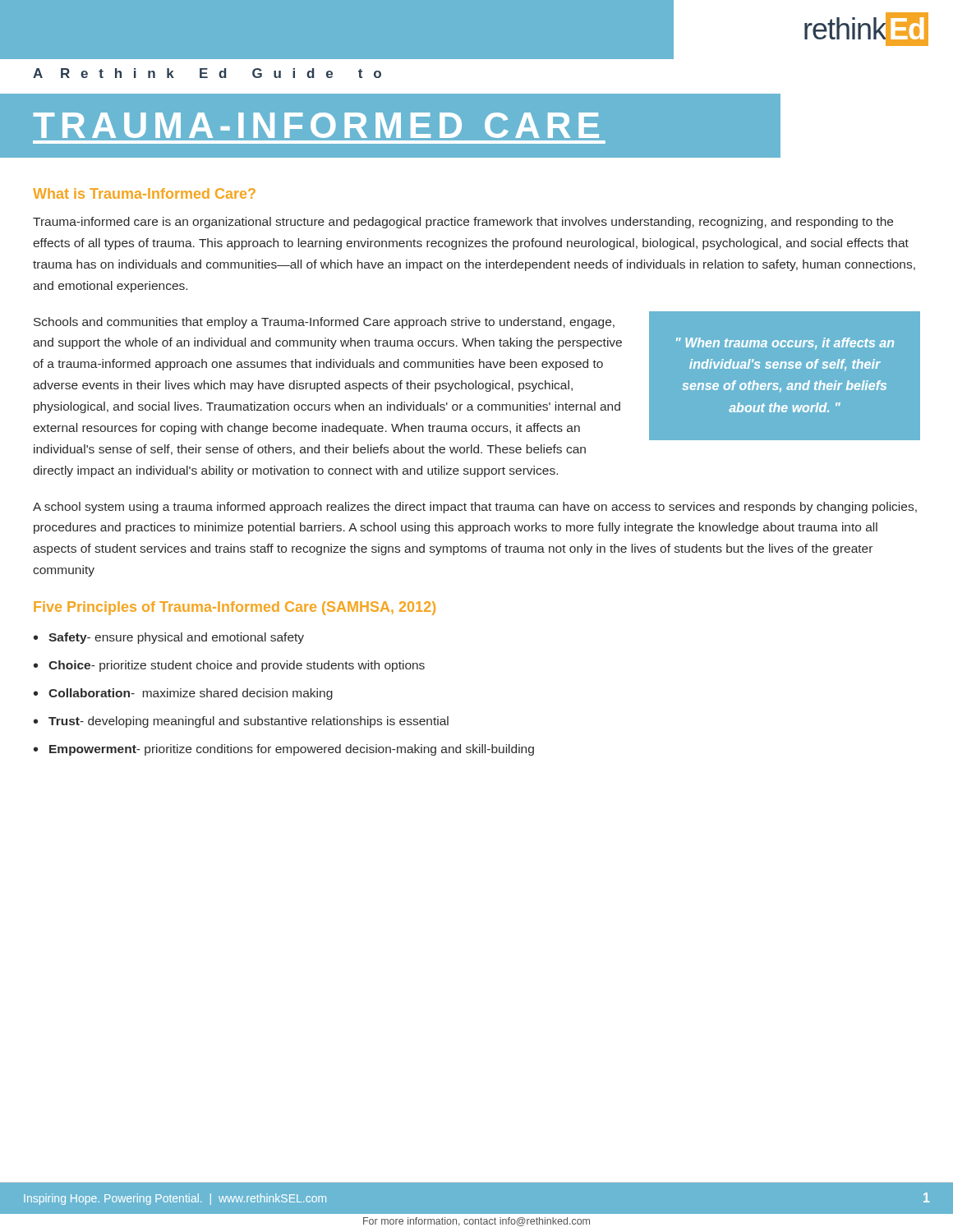
Task: Locate the passage starting "A R e t h i n k"
Action: (x=209, y=73)
